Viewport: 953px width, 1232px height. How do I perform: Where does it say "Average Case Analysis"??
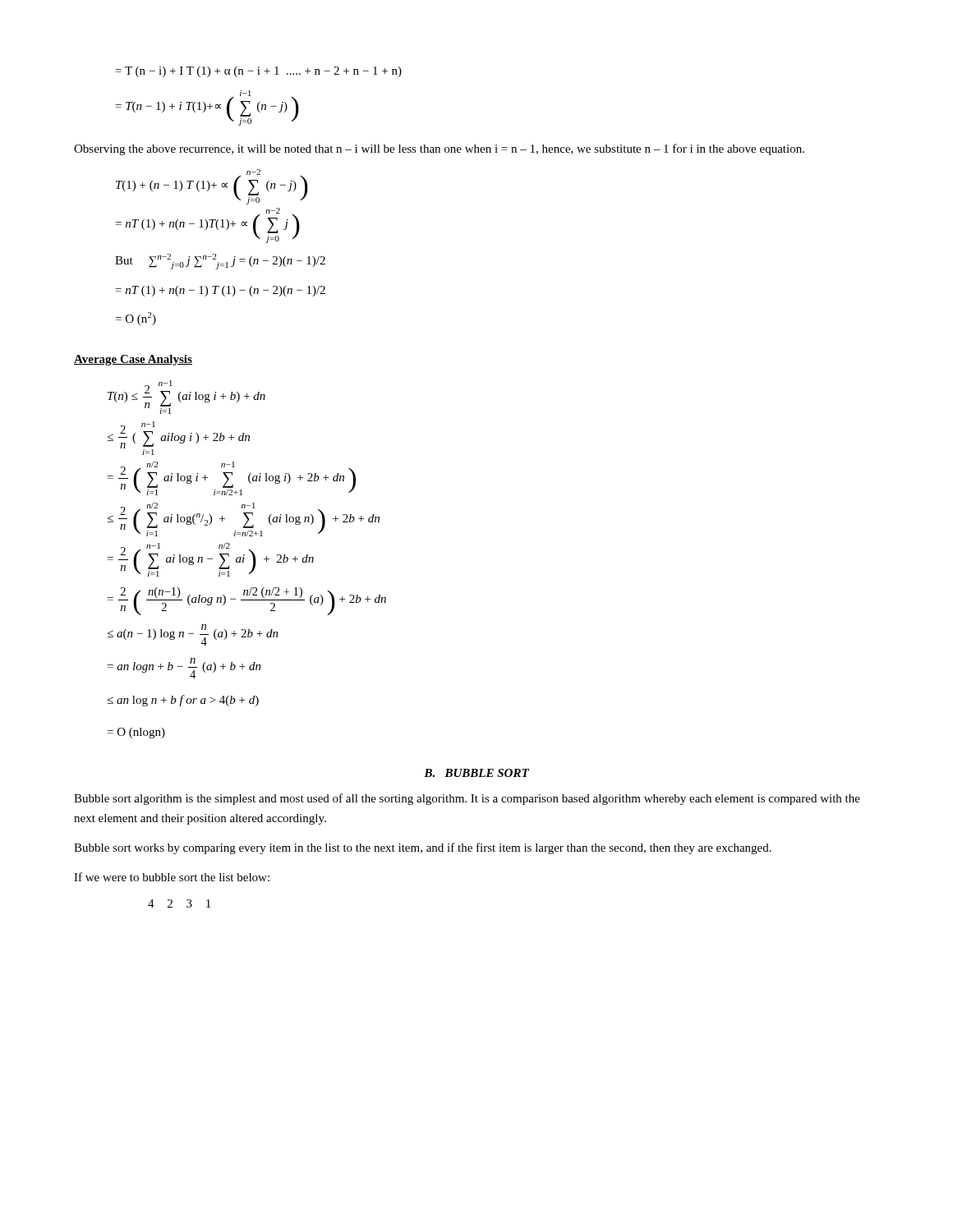[133, 359]
